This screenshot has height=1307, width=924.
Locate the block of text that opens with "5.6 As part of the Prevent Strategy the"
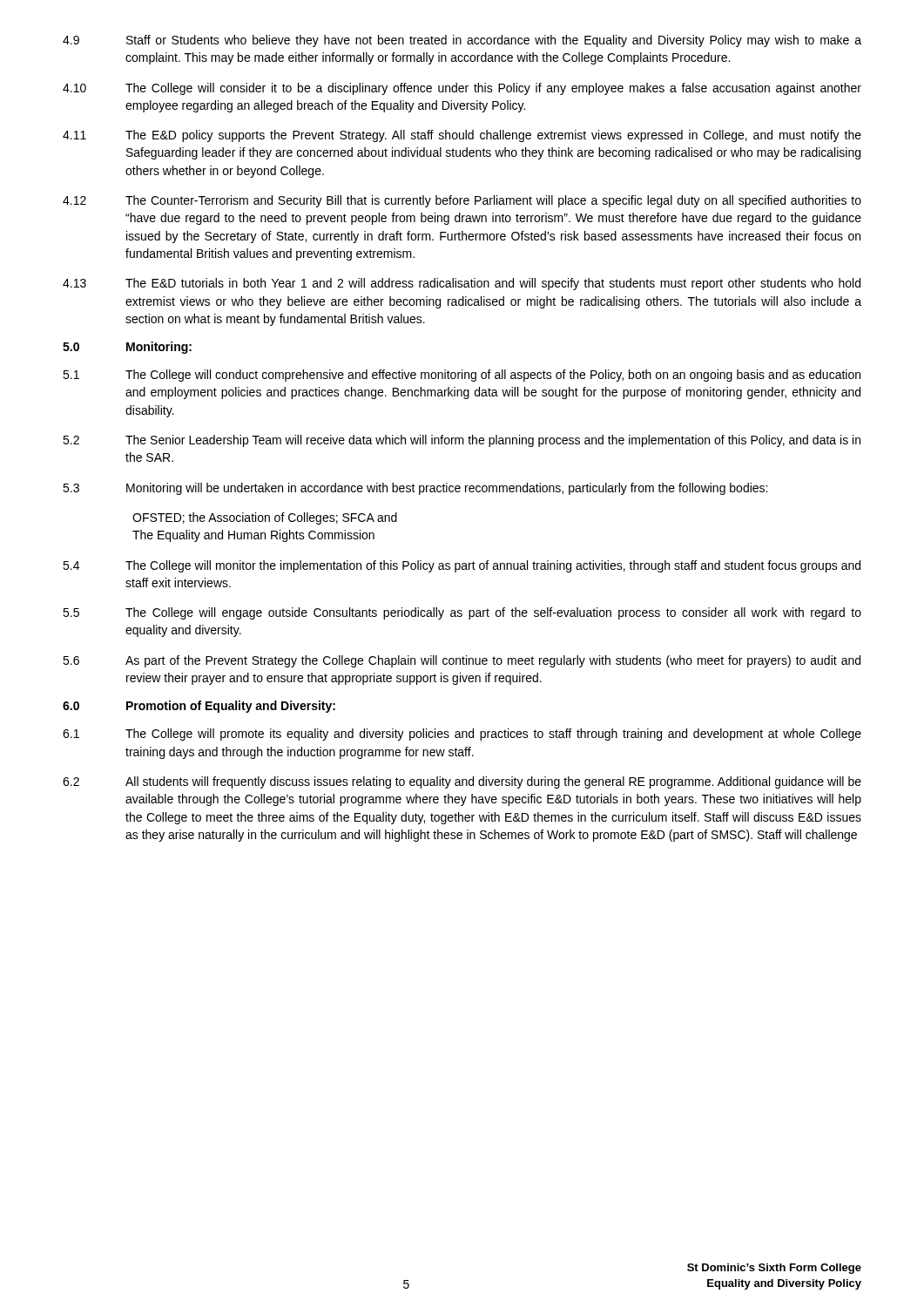pyautogui.click(x=462, y=669)
